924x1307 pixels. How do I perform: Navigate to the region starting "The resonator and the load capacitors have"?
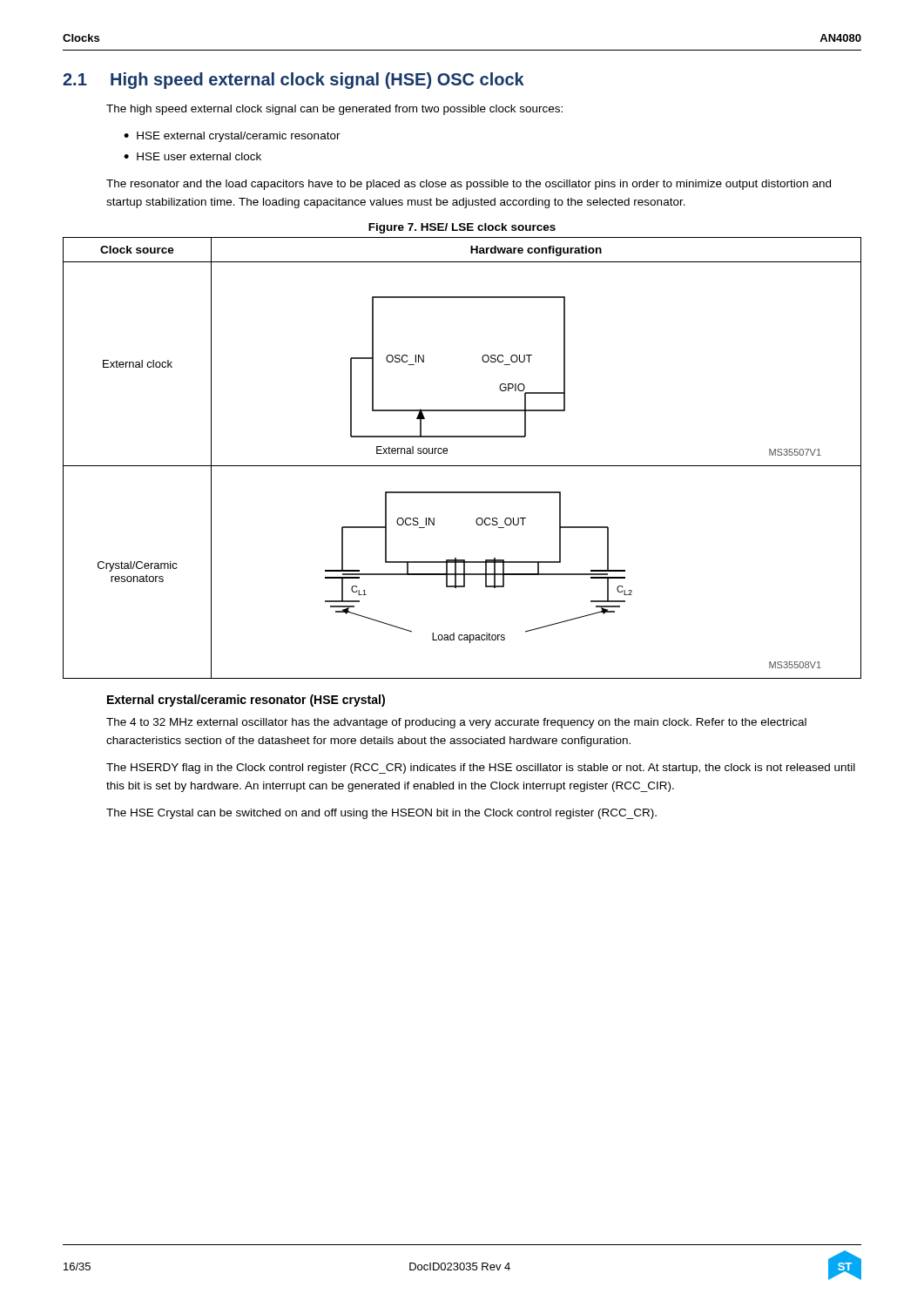point(469,193)
